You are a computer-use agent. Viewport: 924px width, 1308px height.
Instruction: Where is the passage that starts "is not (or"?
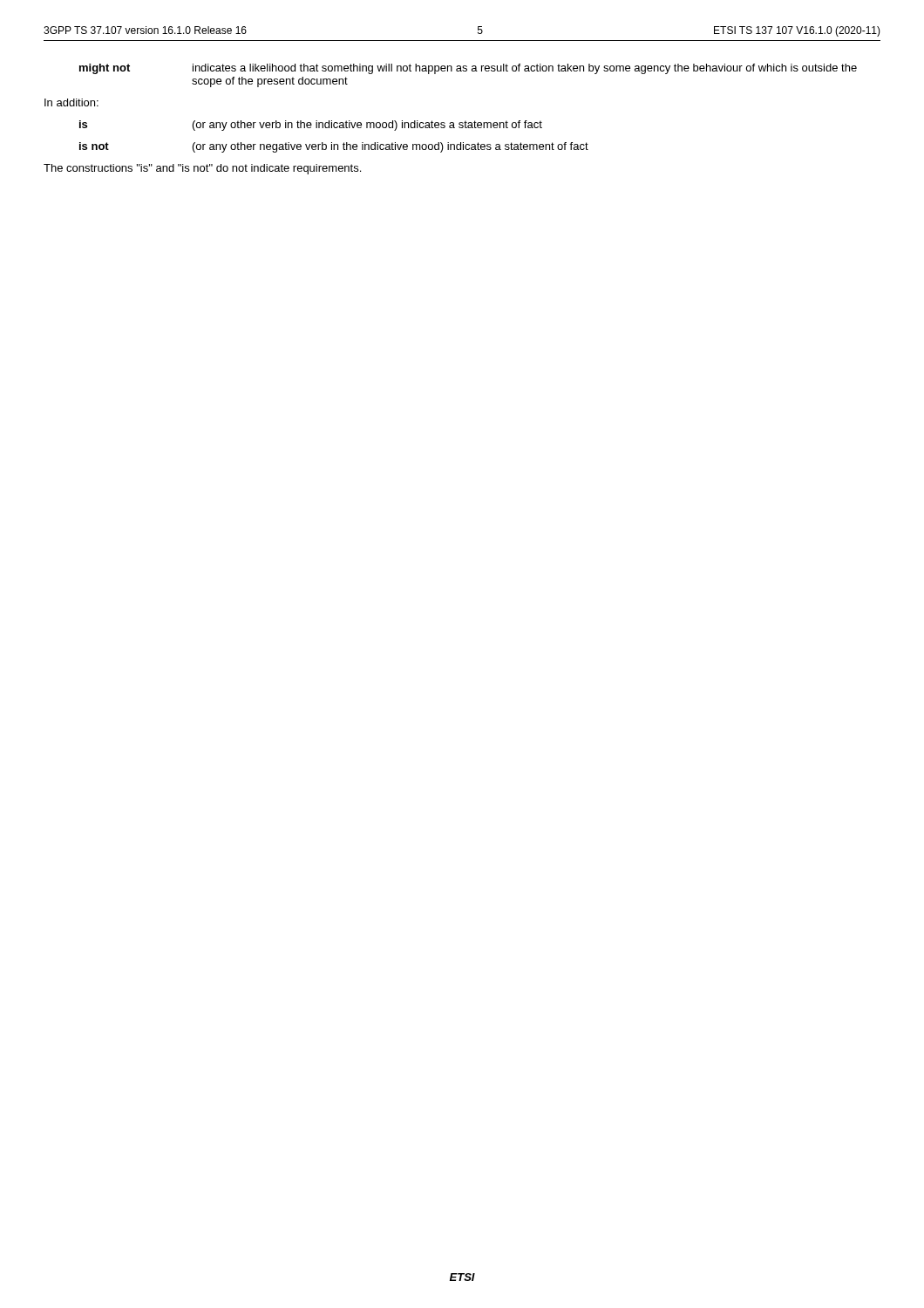462,146
